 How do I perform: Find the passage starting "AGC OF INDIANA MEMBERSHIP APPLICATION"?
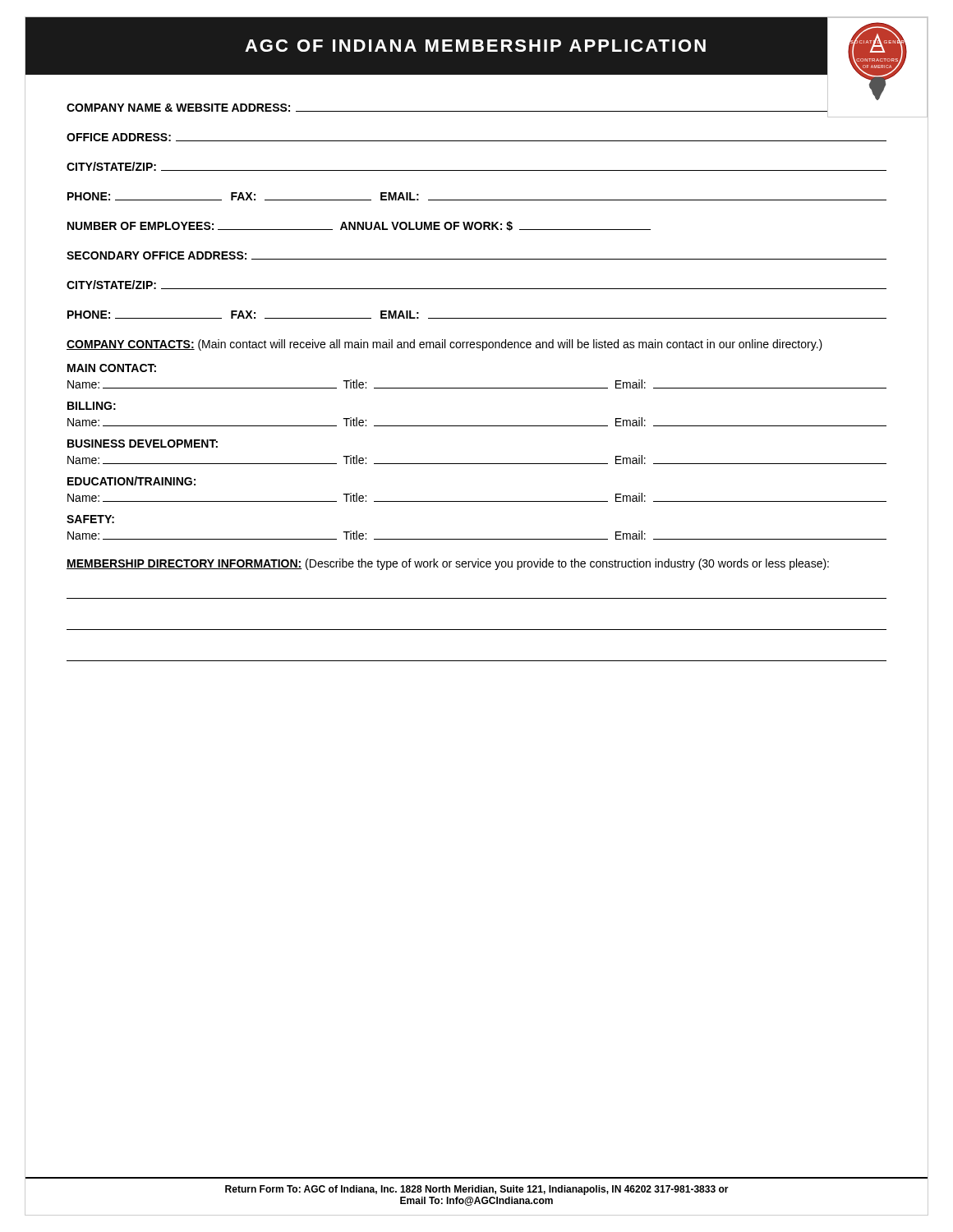click(x=476, y=46)
